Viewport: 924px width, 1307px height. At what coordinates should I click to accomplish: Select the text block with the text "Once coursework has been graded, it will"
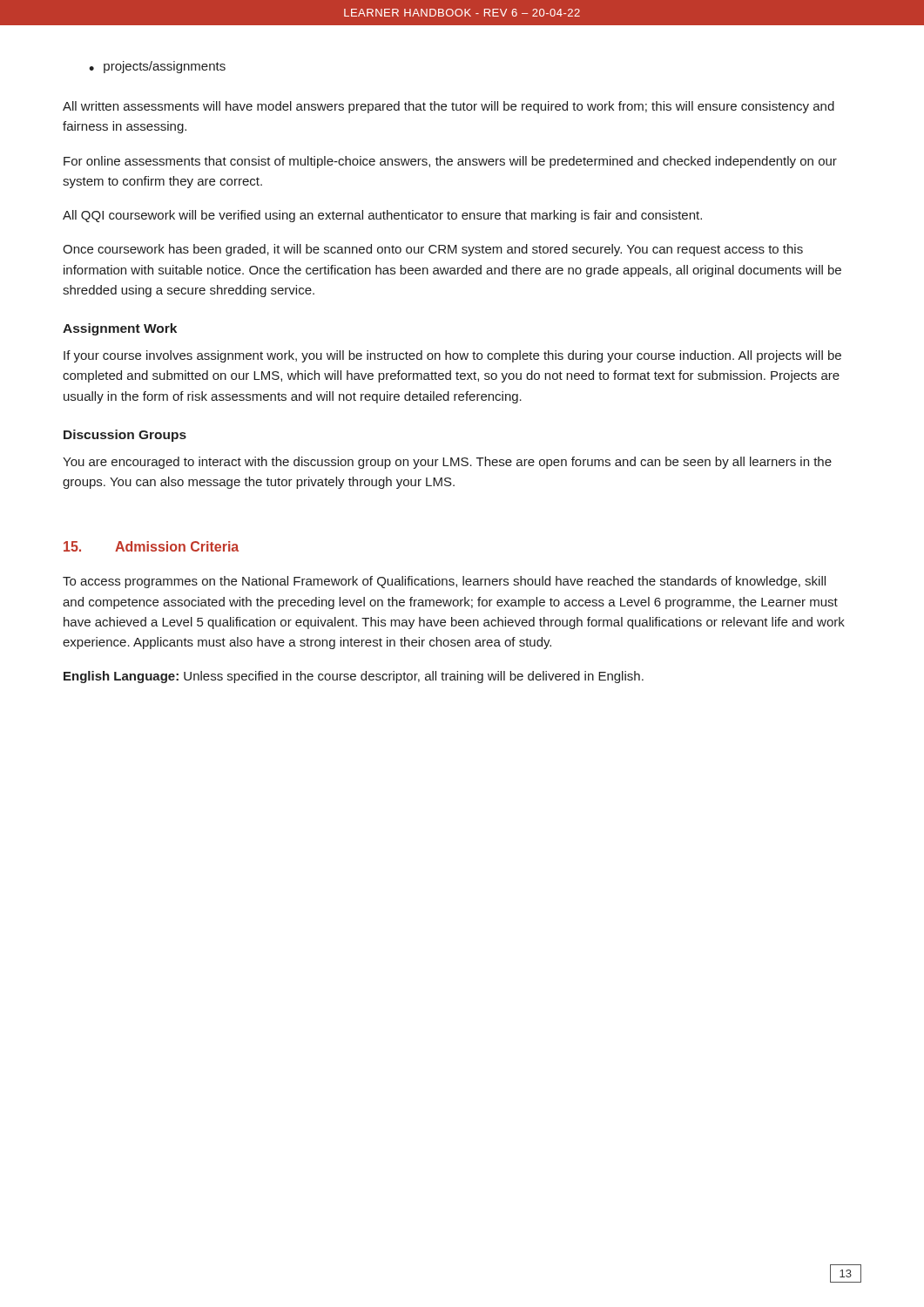pyautogui.click(x=452, y=269)
